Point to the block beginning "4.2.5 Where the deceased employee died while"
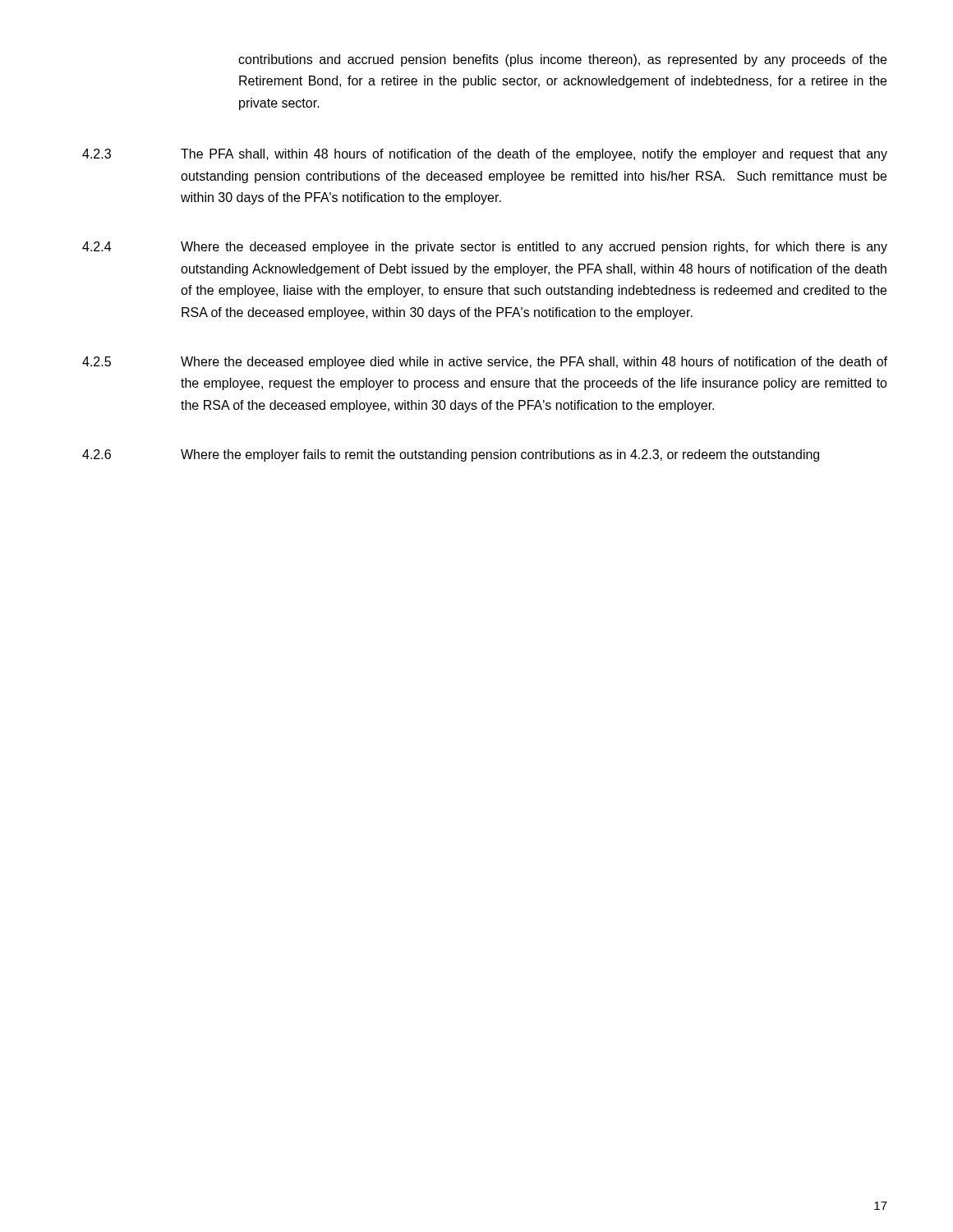The height and width of the screenshot is (1232, 953). [485, 384]
